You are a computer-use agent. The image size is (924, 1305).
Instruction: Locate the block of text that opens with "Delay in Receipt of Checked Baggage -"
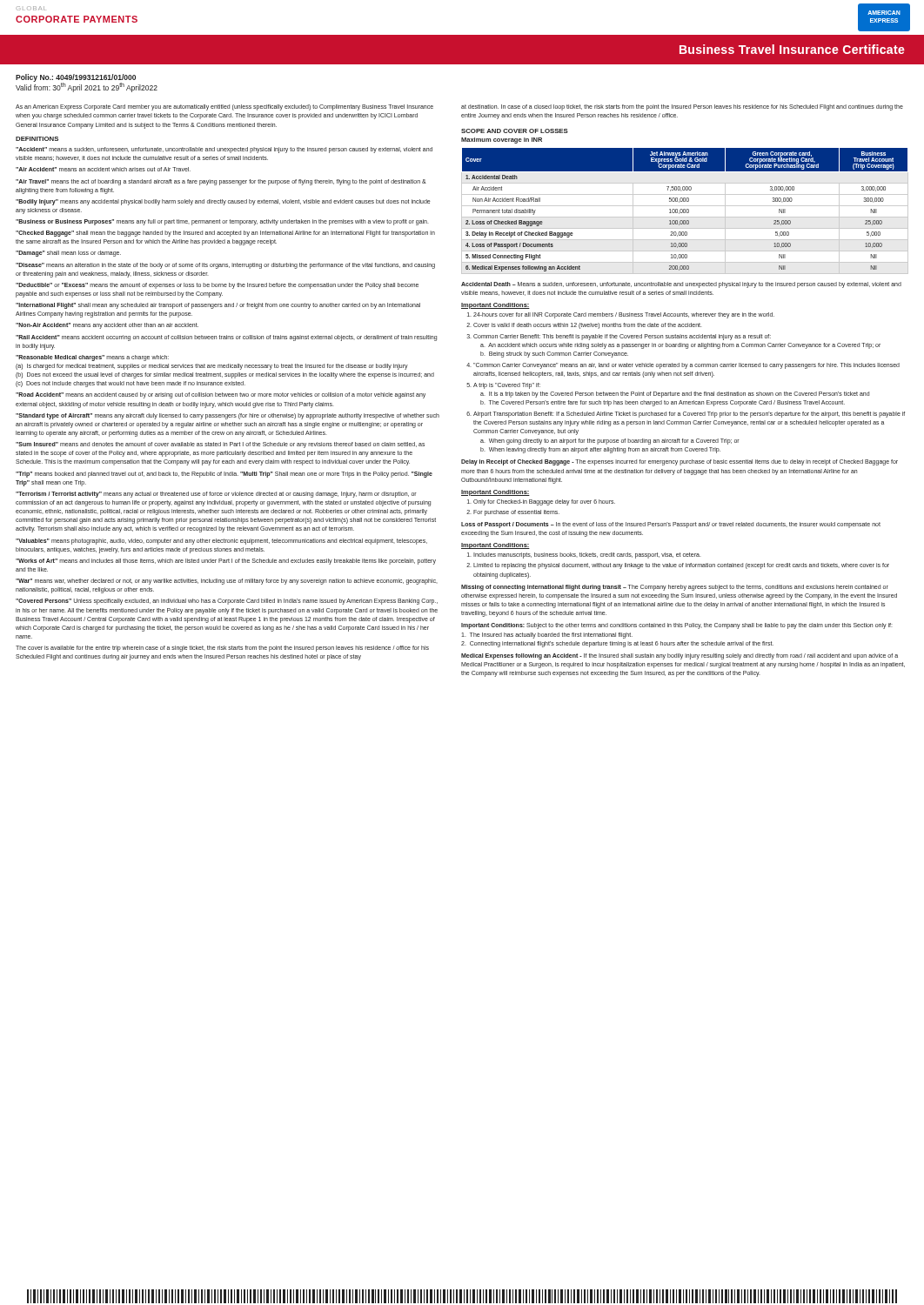click(680, 471)
